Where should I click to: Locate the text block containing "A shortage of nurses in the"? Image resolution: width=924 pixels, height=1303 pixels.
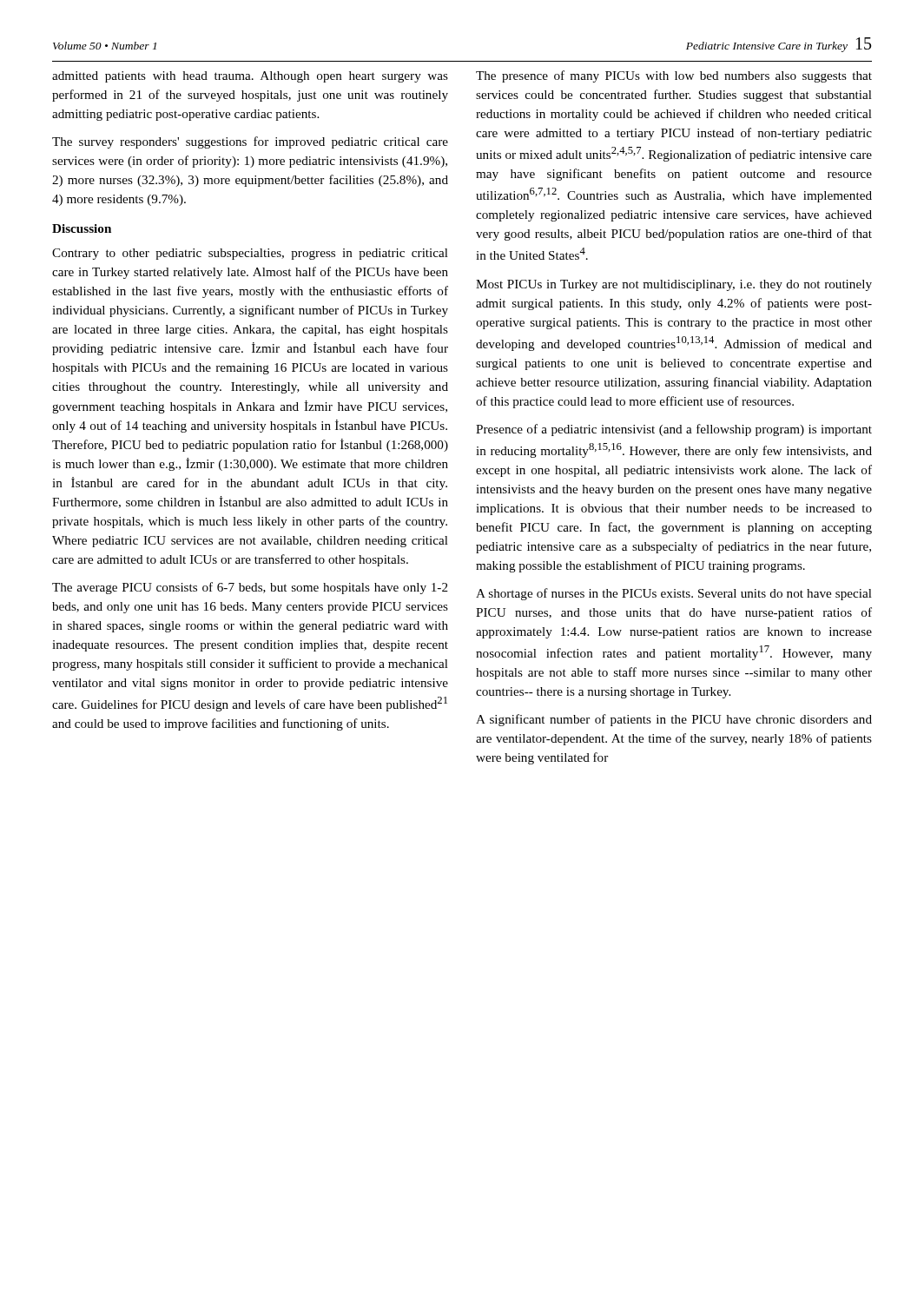[674, 642]
